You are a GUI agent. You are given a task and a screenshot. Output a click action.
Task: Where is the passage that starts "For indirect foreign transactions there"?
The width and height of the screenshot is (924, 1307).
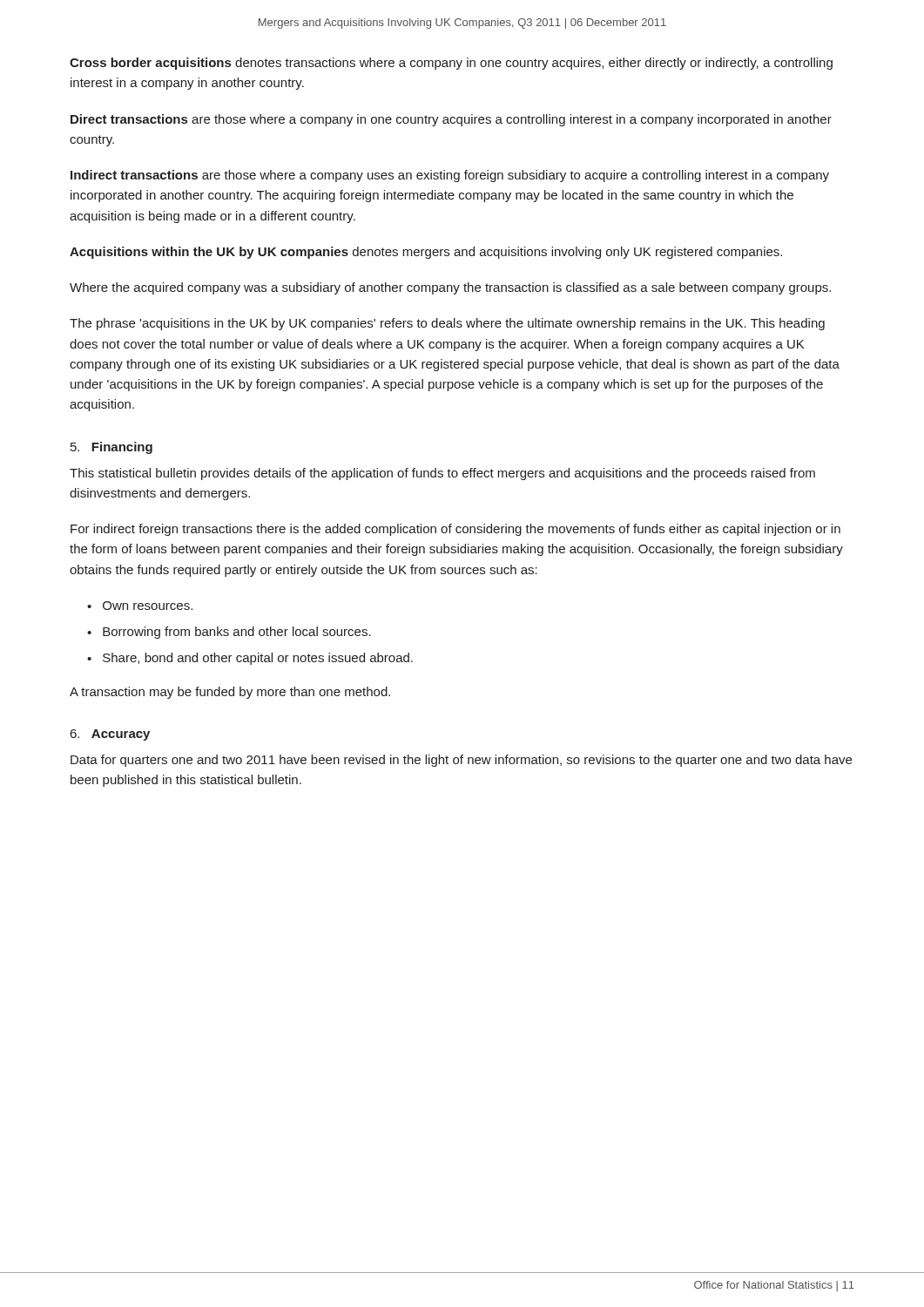click(x=456, y=549)
